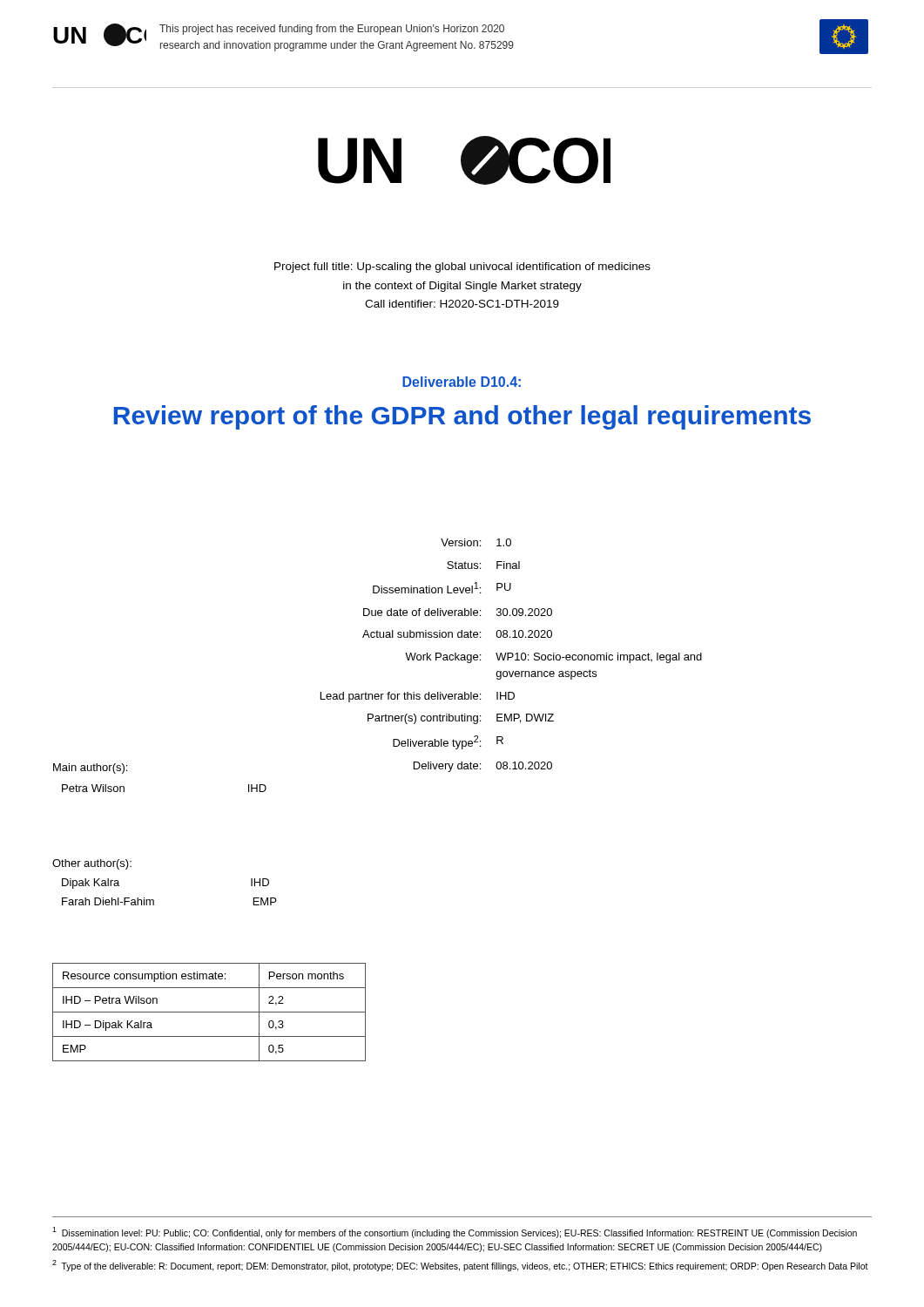Locate the title
Viewport: 924px width, 1307px height.
click(462, 415)
